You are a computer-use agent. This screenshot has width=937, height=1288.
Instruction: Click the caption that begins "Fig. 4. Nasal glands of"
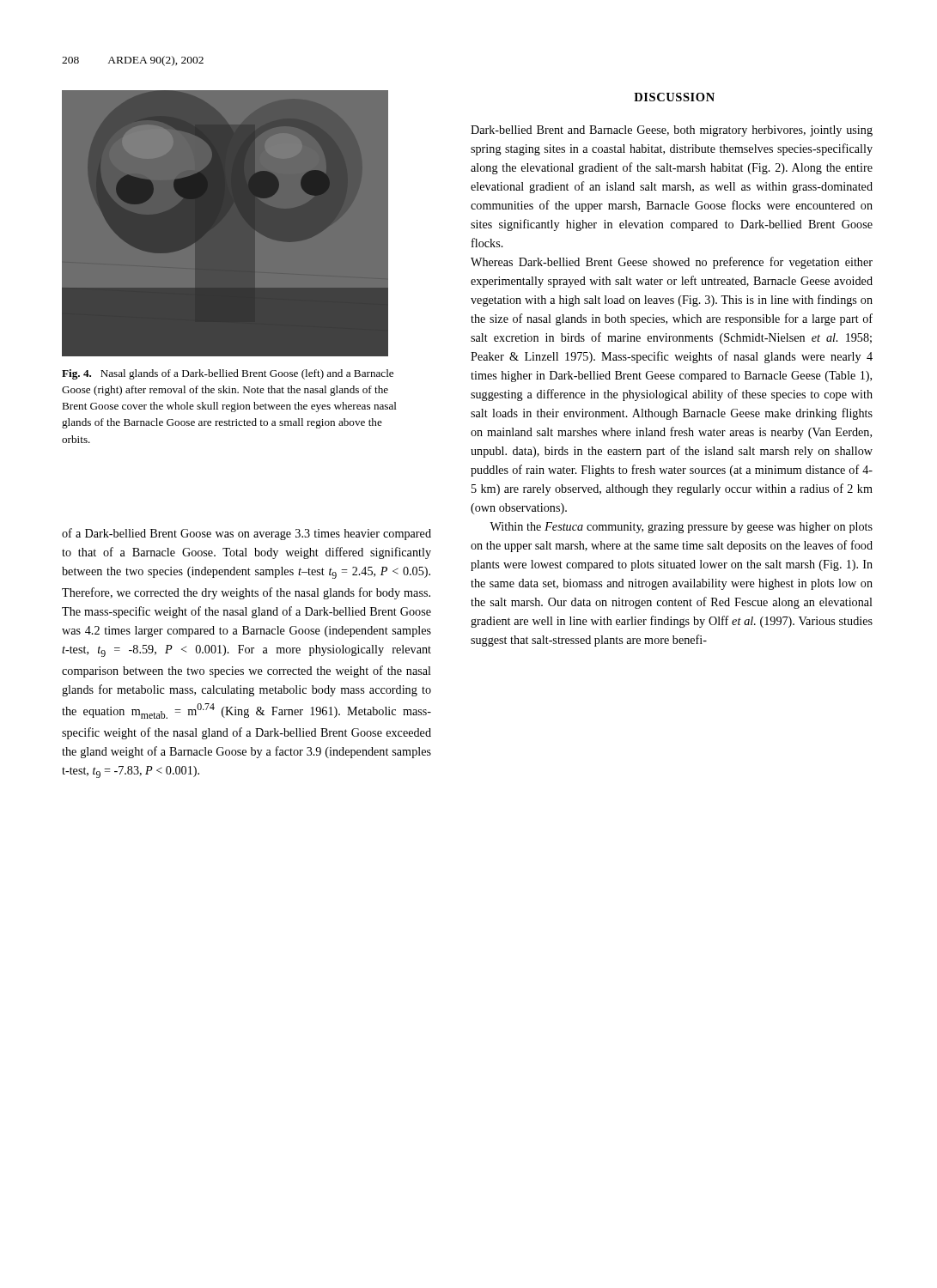229,406
